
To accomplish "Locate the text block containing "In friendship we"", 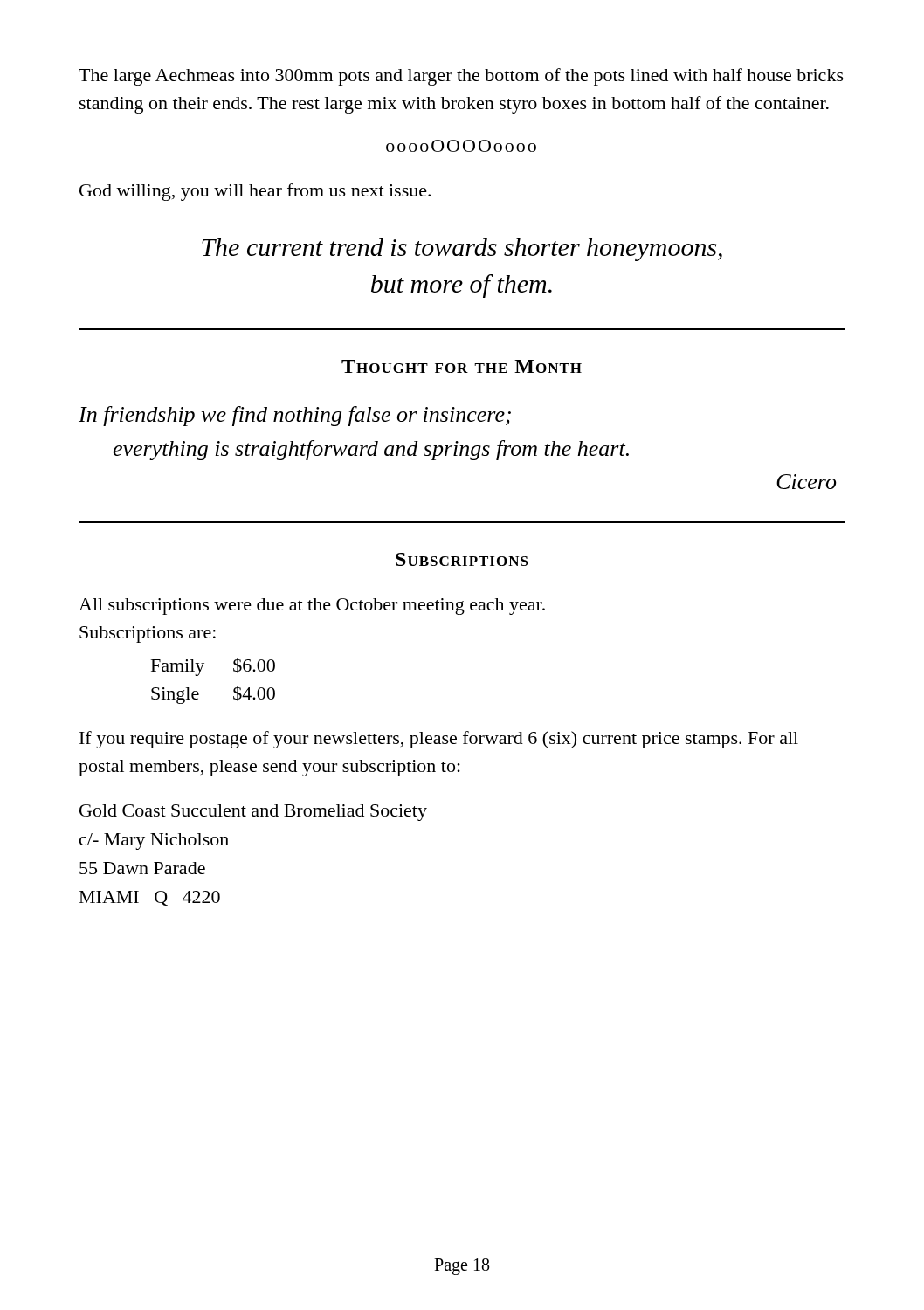I will coord(355,431).
